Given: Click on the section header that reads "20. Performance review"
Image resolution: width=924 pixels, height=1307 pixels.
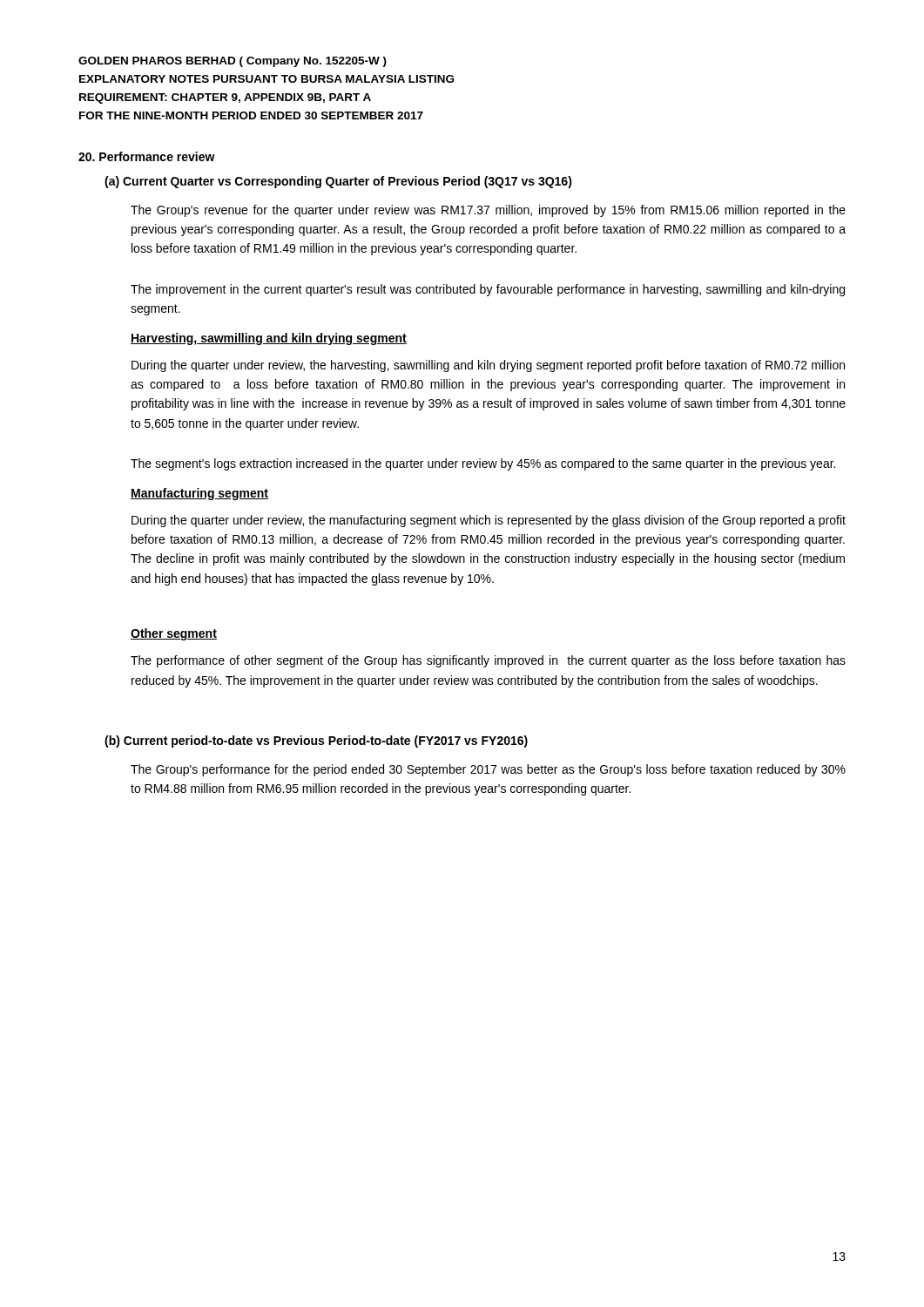Looking at the screenshot, I should (147, 157).
